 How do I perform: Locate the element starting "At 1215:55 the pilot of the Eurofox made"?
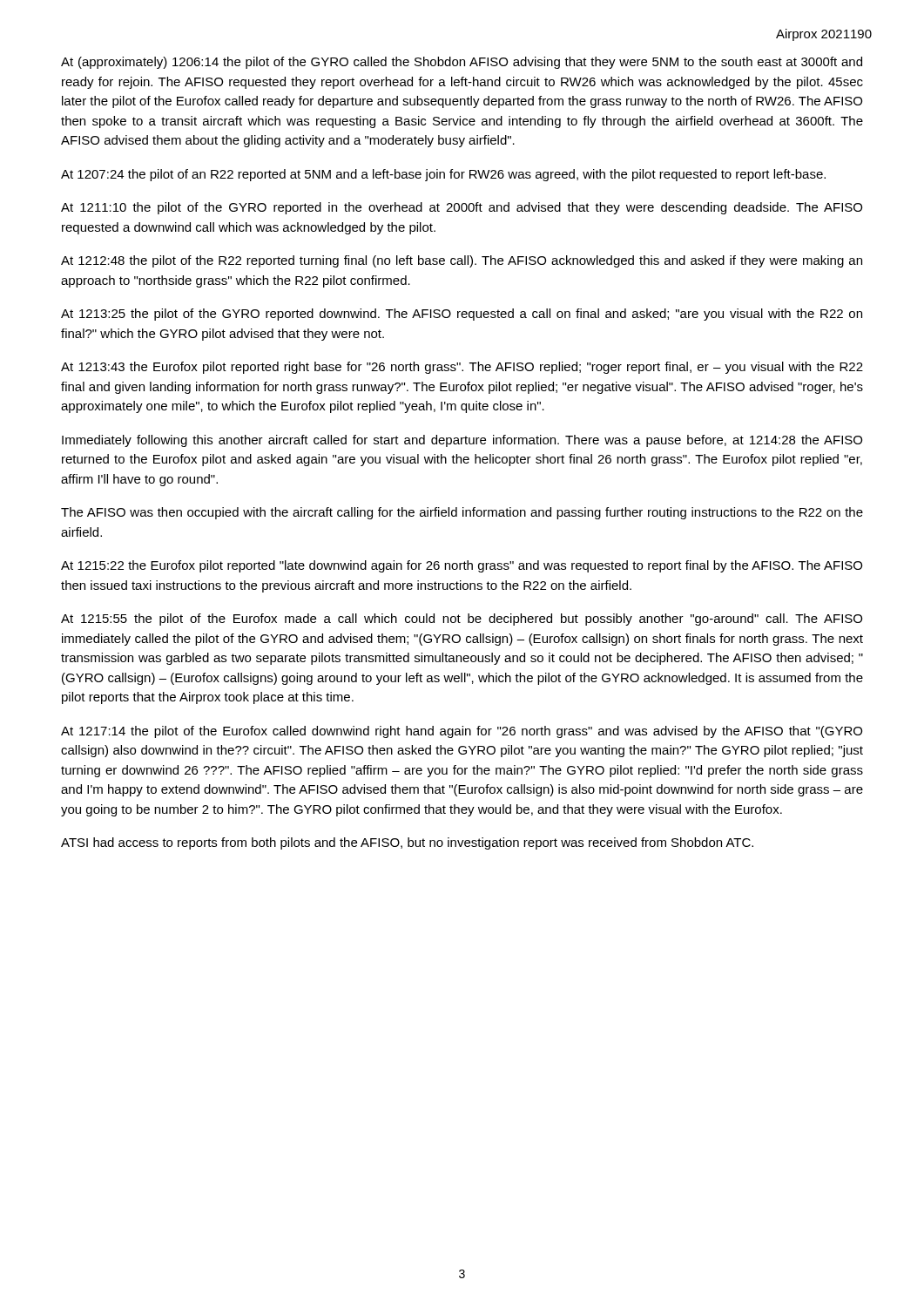point(462,657)
